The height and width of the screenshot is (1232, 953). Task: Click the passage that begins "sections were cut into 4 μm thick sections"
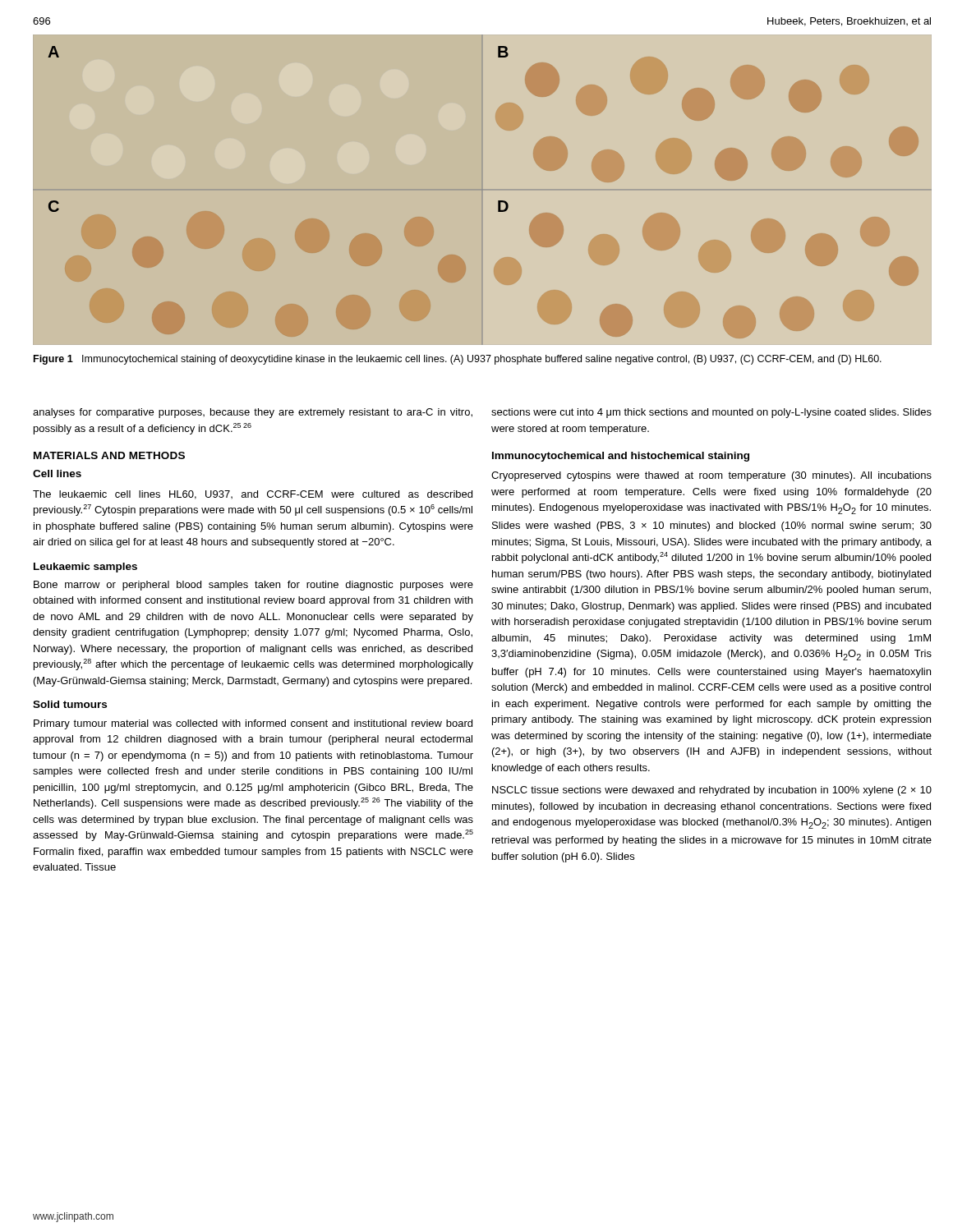[711, 420]
